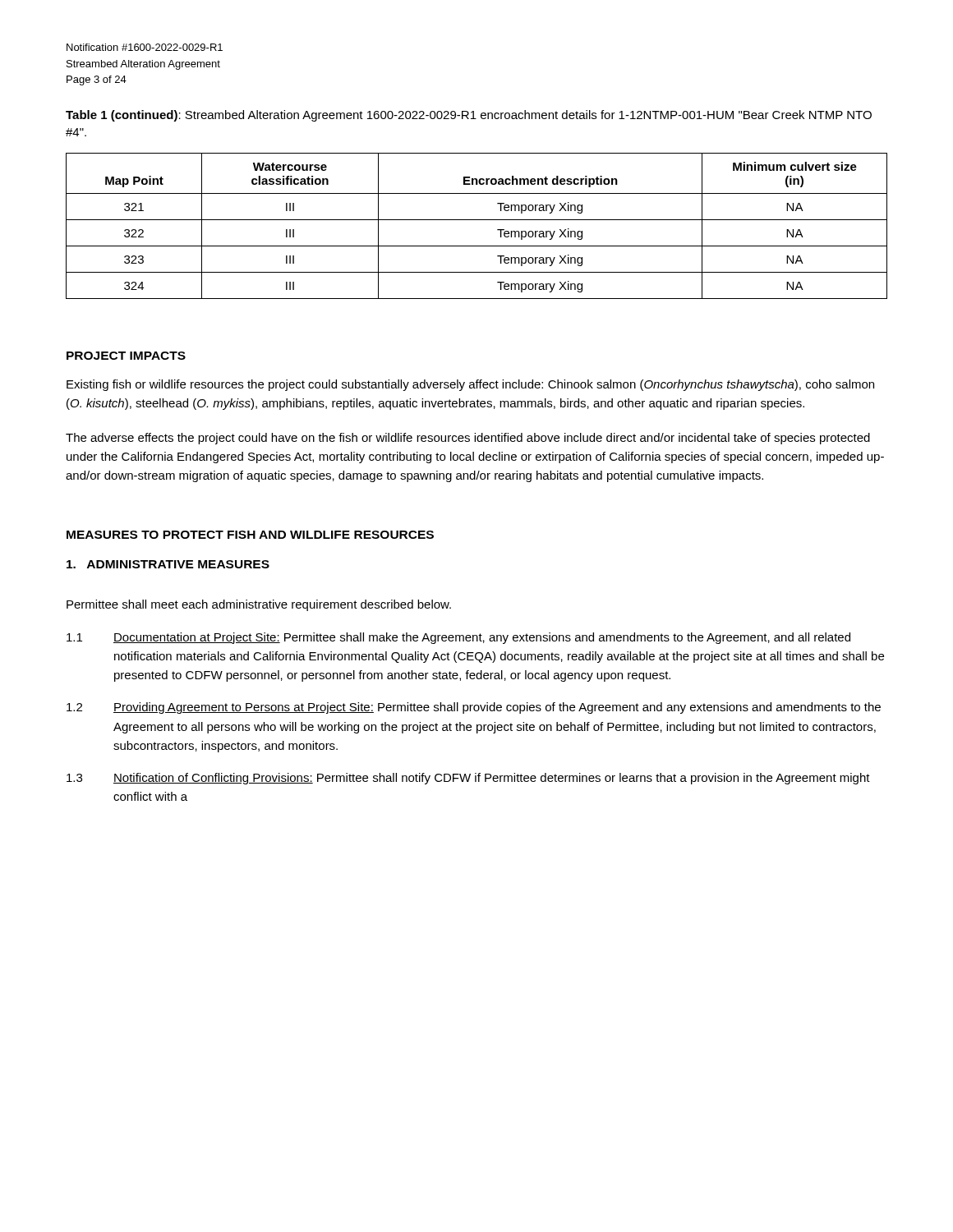Select the table that reads "Map Point"
Image resolution: width=953 pixels, height=1232 pixels.
point(476,226)
